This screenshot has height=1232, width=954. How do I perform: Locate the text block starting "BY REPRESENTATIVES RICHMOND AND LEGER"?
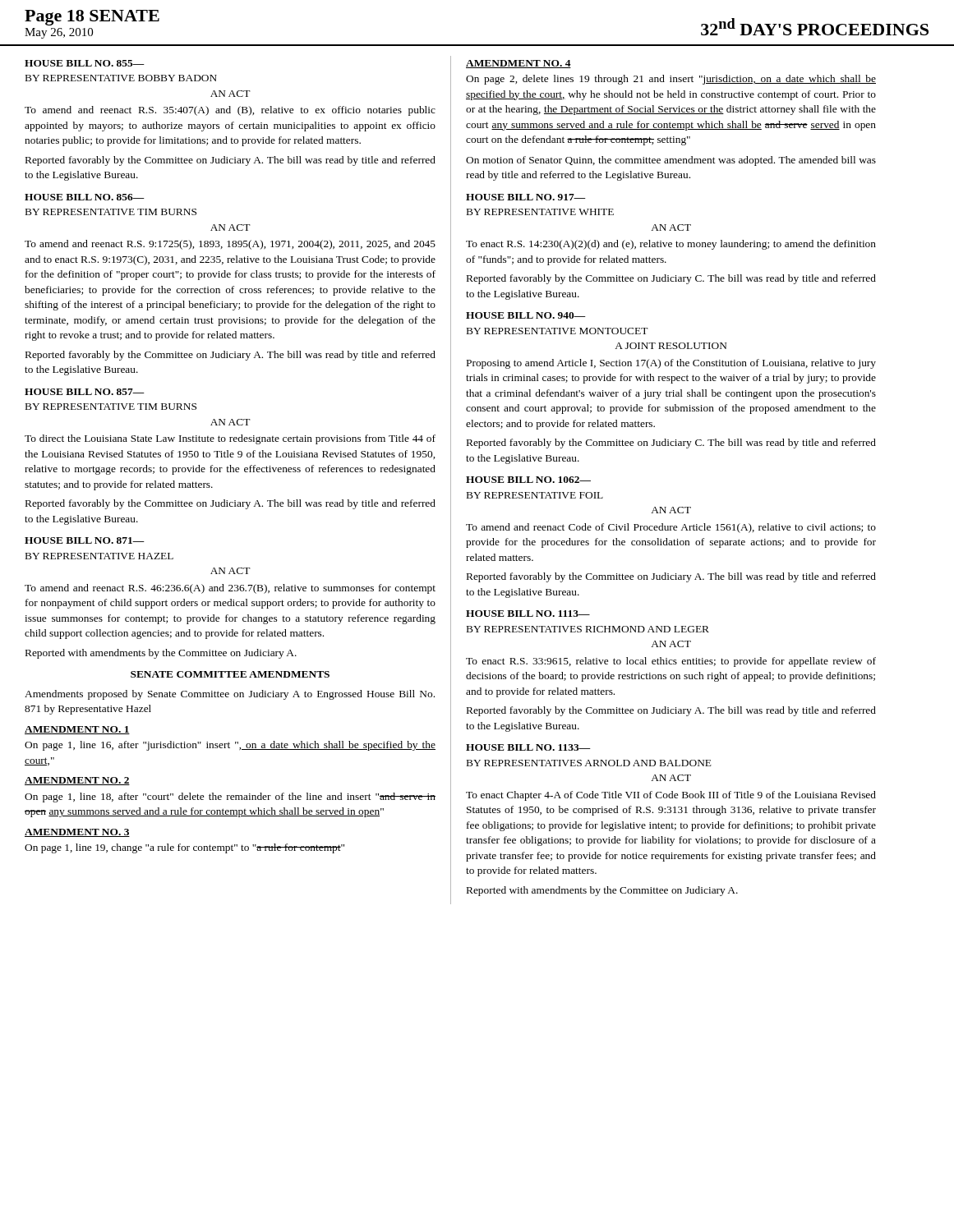(x=588, y=628)
